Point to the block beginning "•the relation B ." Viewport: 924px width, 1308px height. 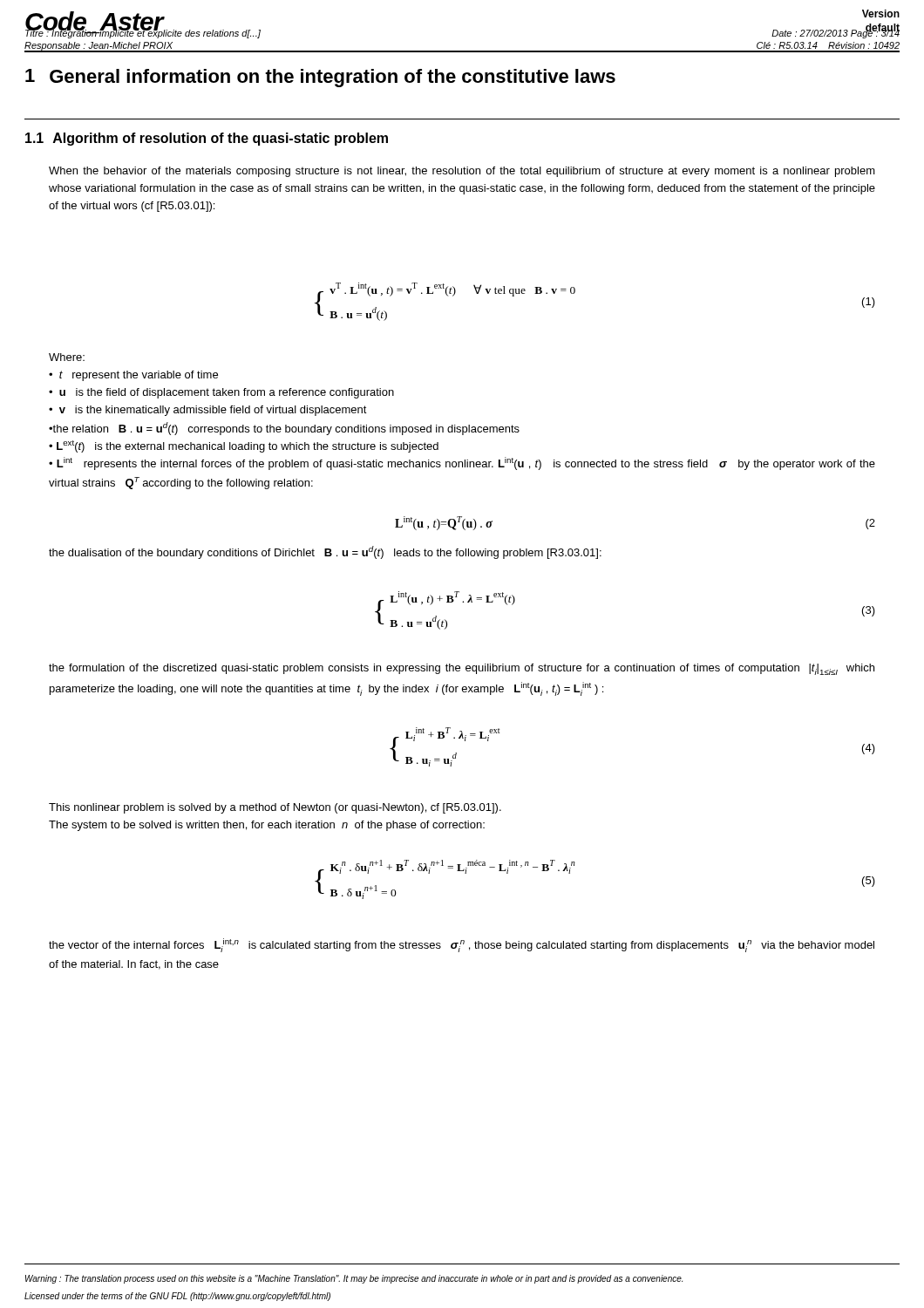[284, 428]
